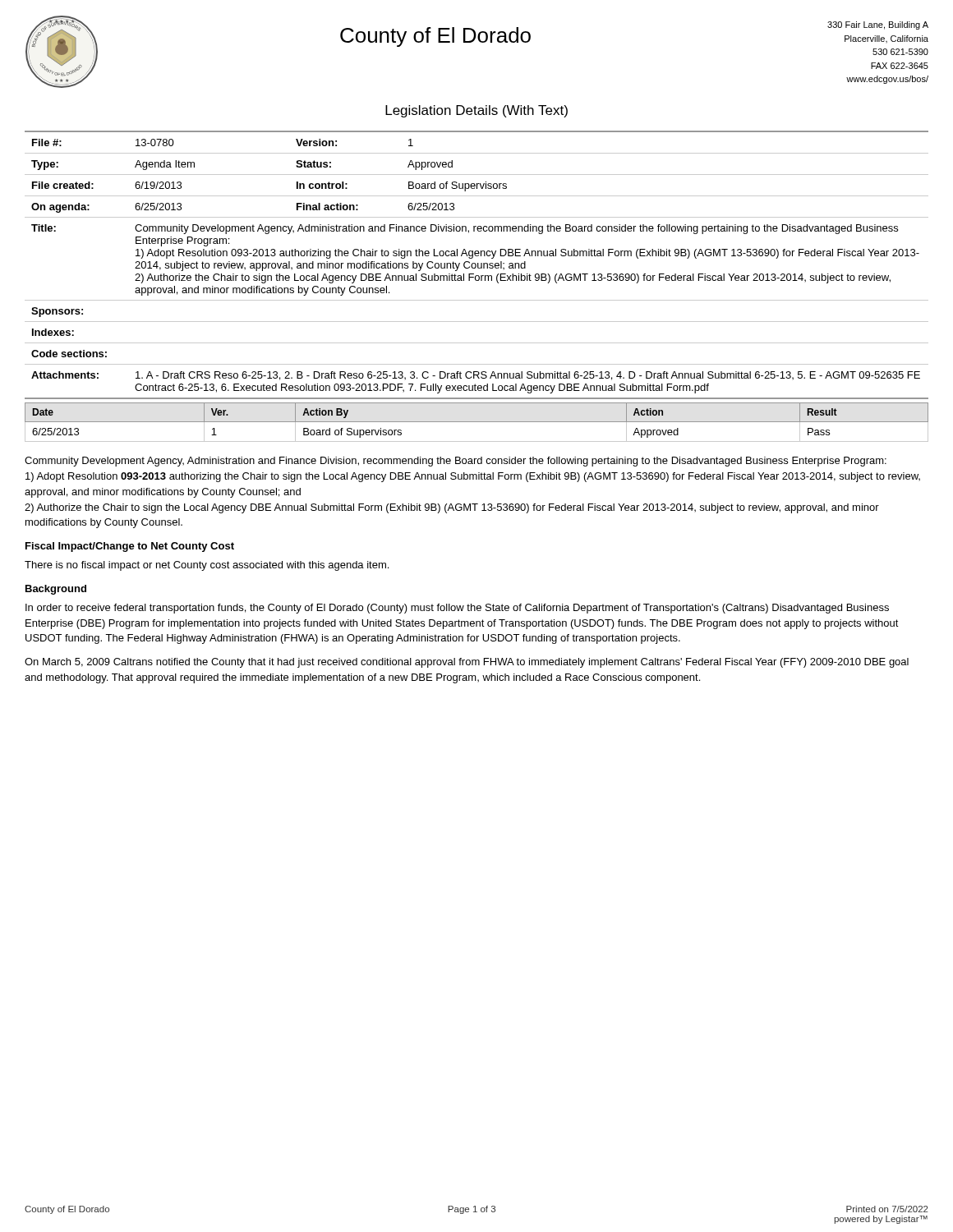Viewport: 953px width, 1232px height.
Task: Select the table that reads "Action By"
Action: 476,422
